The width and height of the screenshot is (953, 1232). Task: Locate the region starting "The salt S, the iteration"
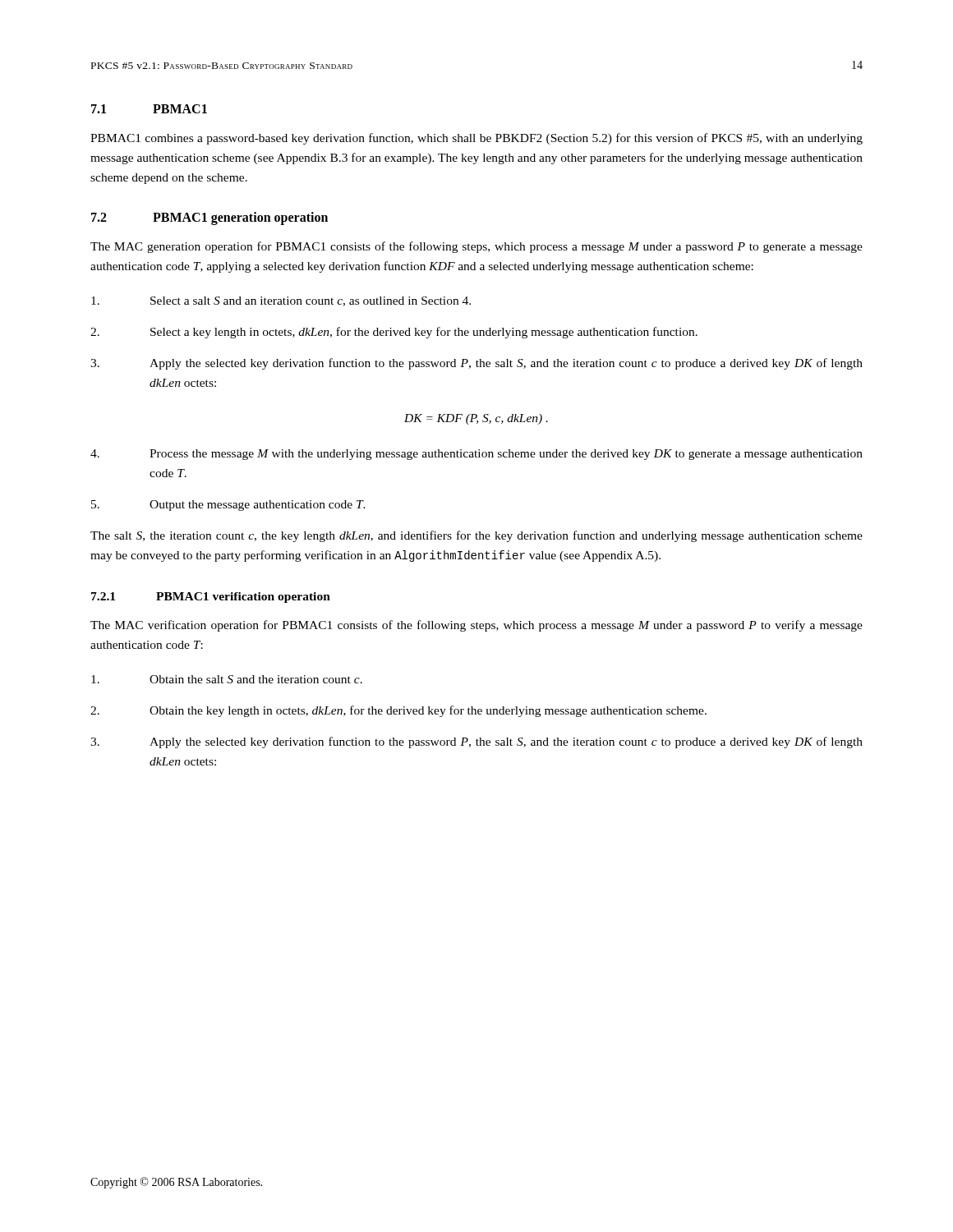click(x=476, y=546)
